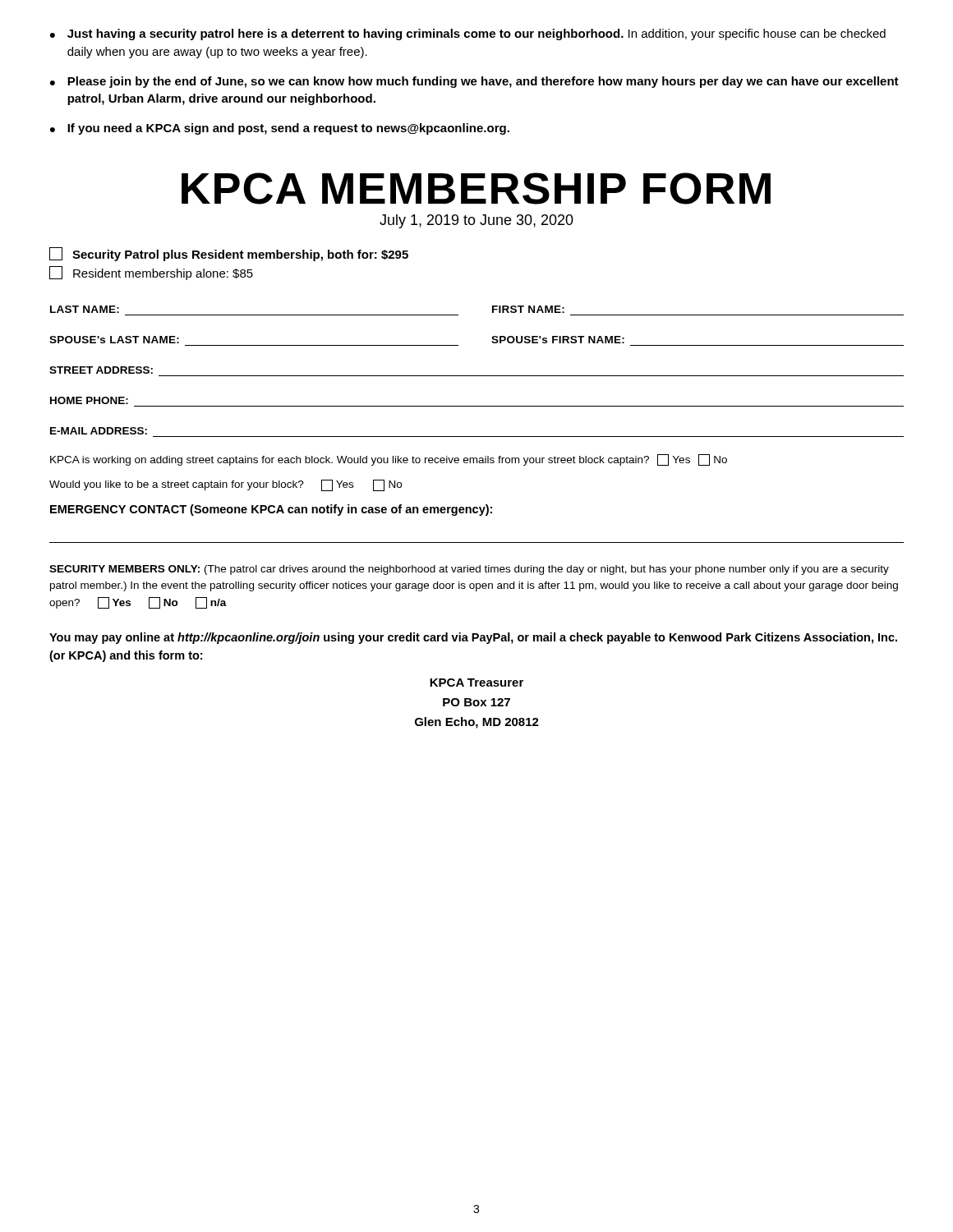The image size is (953, 1232).
Task: Find "LAST NAME: FIRST NAME:" on this page
Action: (86, 309)
